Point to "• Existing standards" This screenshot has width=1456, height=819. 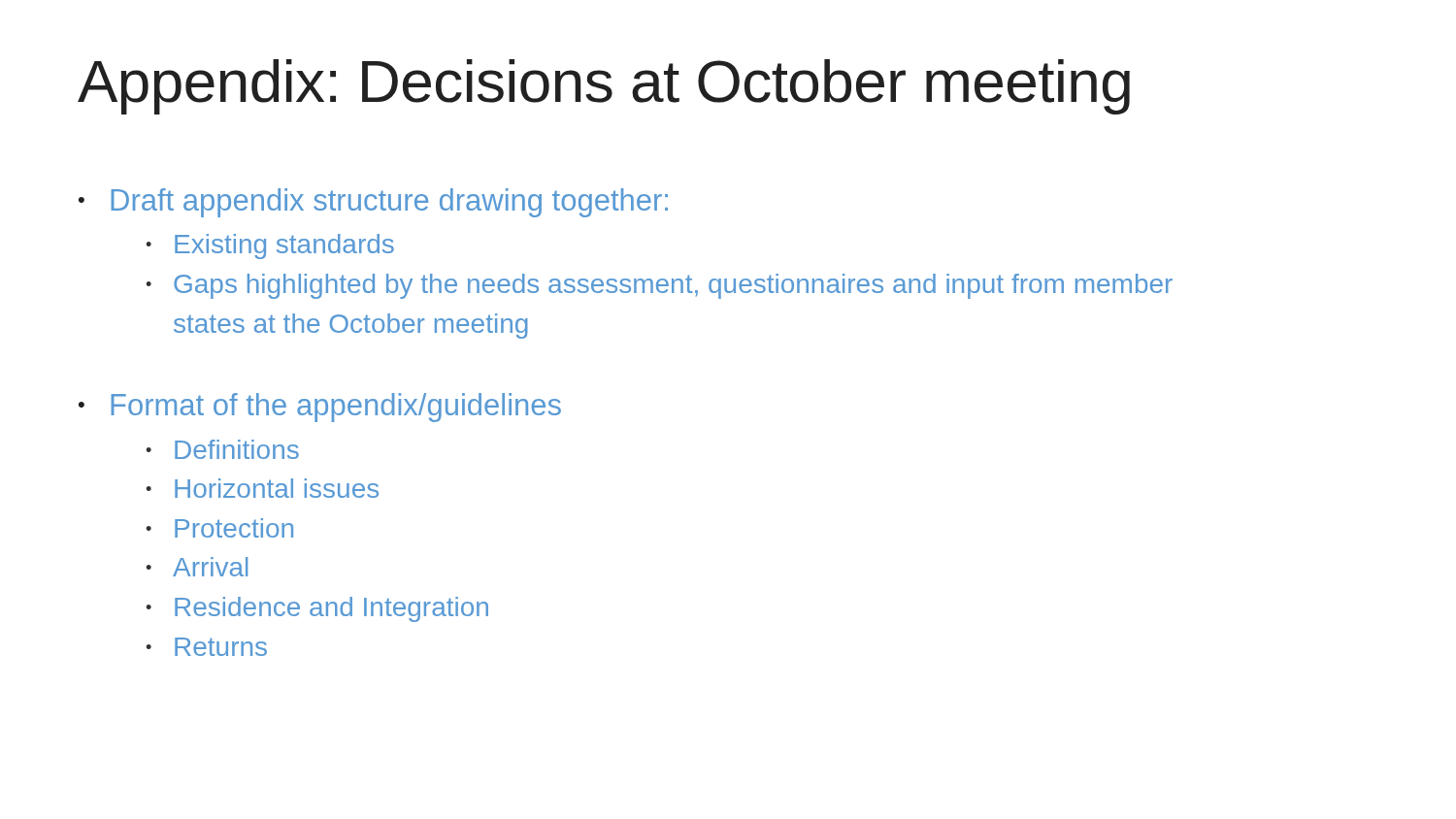[x=270, y=245]
